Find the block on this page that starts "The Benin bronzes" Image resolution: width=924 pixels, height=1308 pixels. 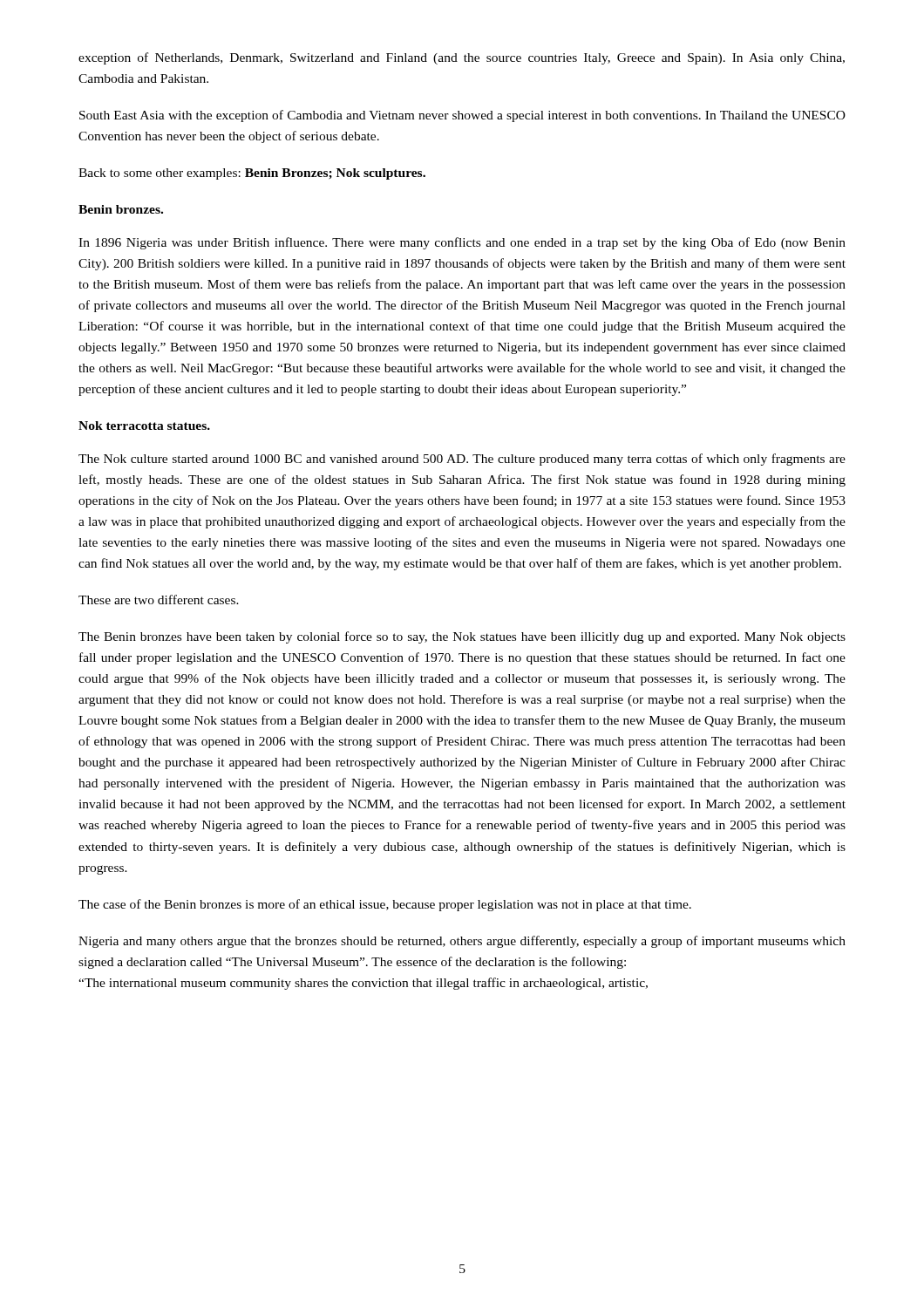click(x=462, y=752)
